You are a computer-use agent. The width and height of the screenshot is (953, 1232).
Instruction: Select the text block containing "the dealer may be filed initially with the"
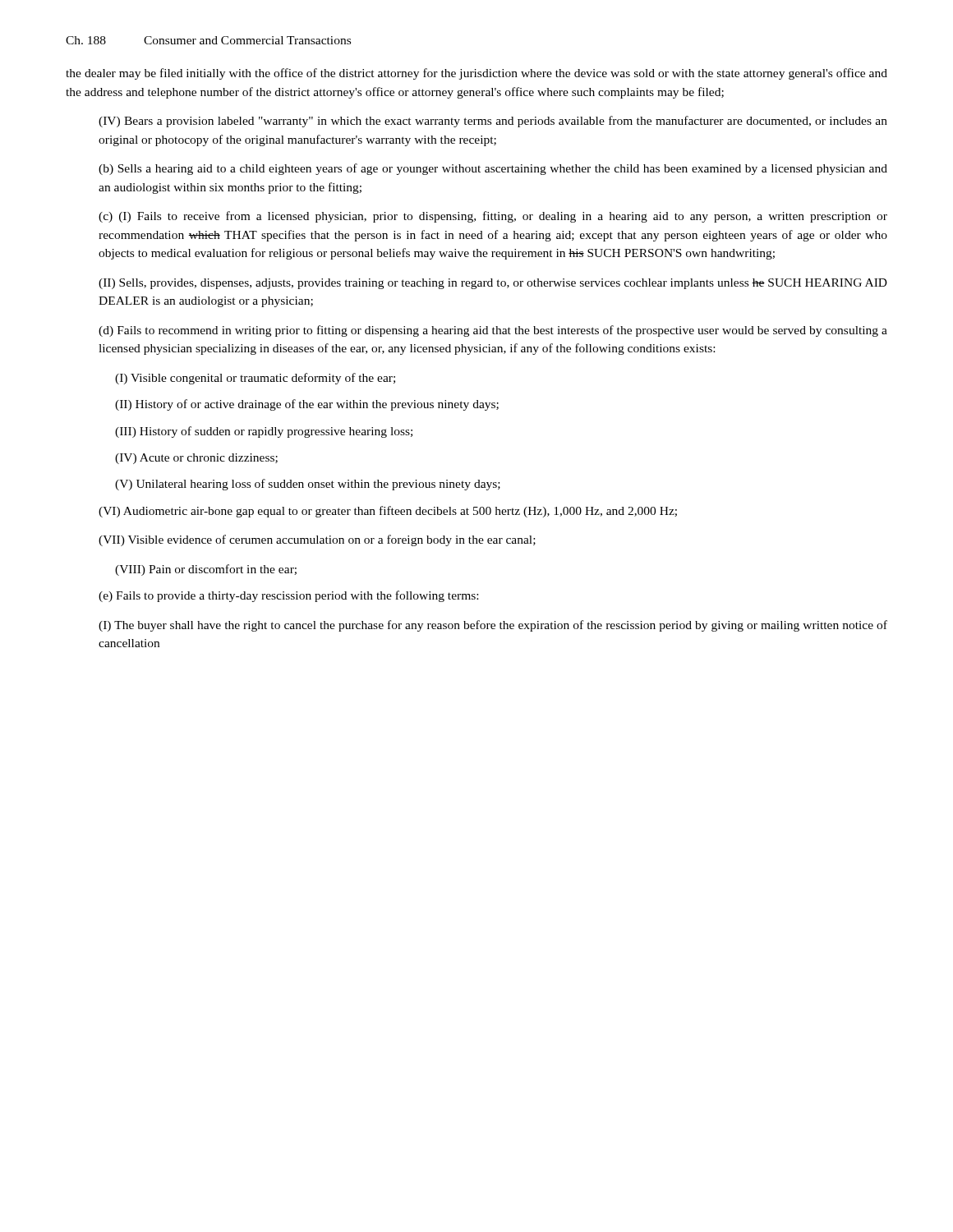tap(476, 82)
